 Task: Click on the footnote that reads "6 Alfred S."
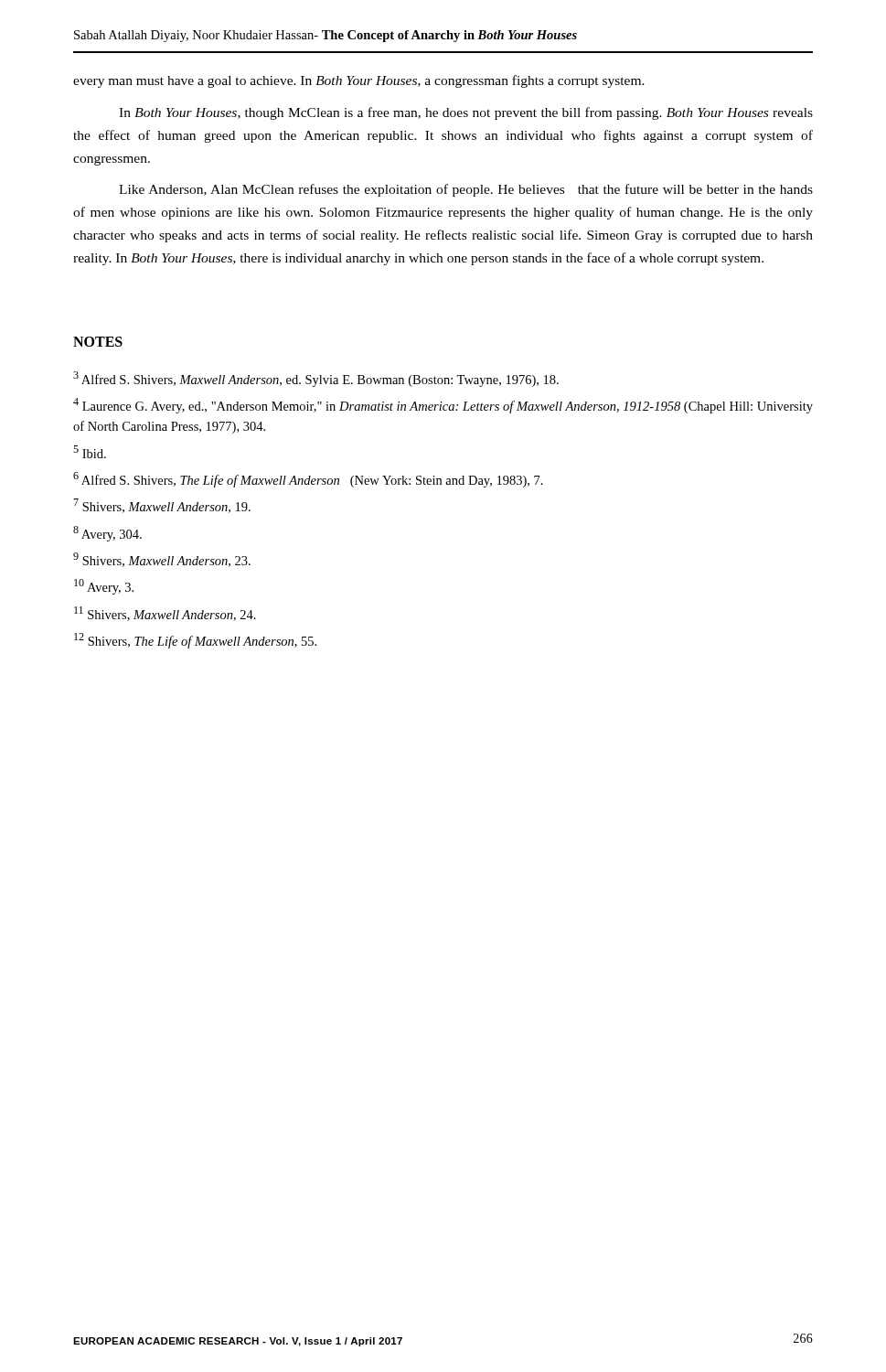tap(308, 478)
